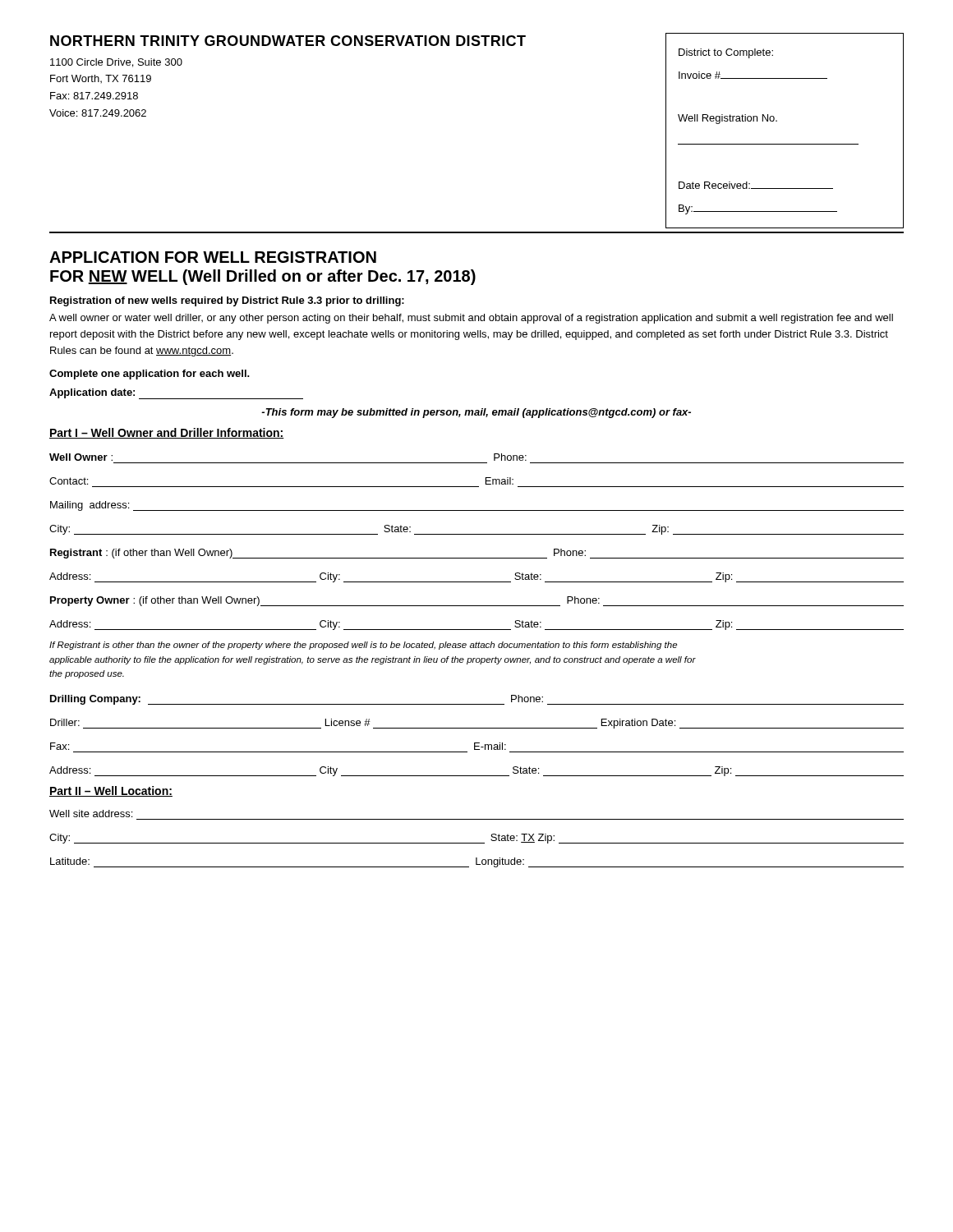This screenshot has height=1232, width=953.
Task: Click on the title that says "NORTHERN TRINITY GROUNDWATER CONSERVATION"
Action: [x=288, y=41]
